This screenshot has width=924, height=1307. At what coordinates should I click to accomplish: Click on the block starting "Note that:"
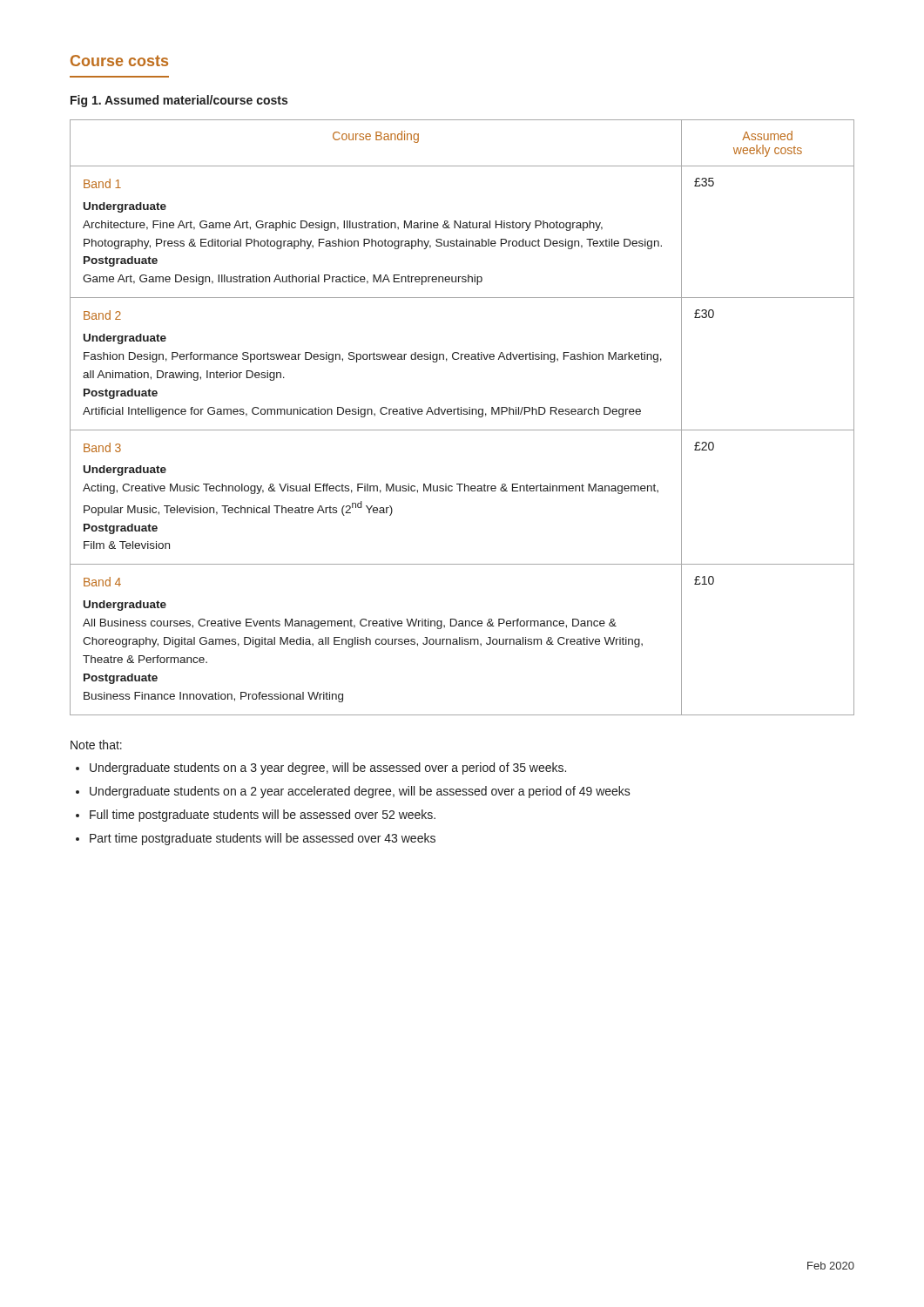pos(96,745)
